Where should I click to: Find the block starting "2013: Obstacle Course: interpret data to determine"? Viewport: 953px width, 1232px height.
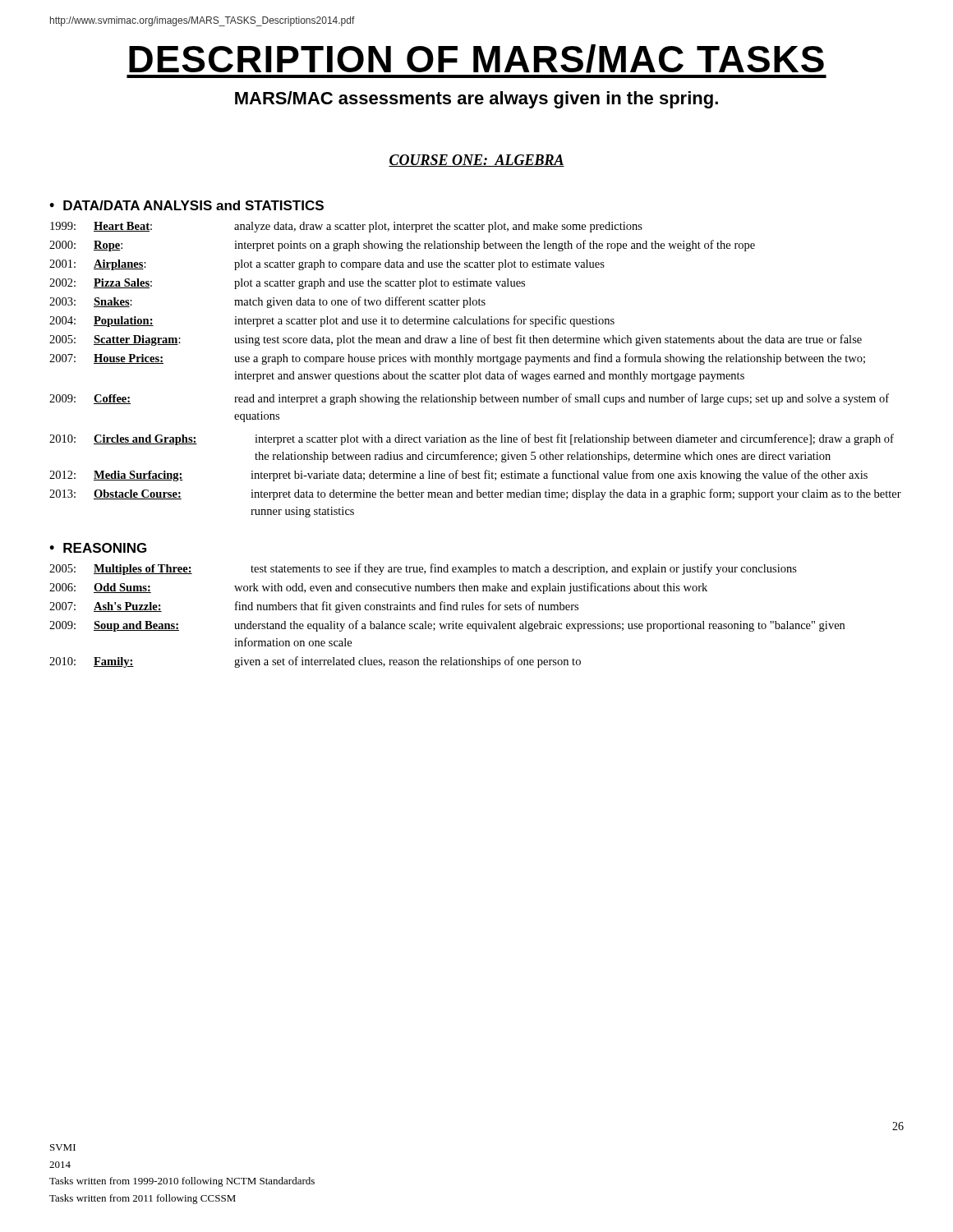[x=476, y=503]
